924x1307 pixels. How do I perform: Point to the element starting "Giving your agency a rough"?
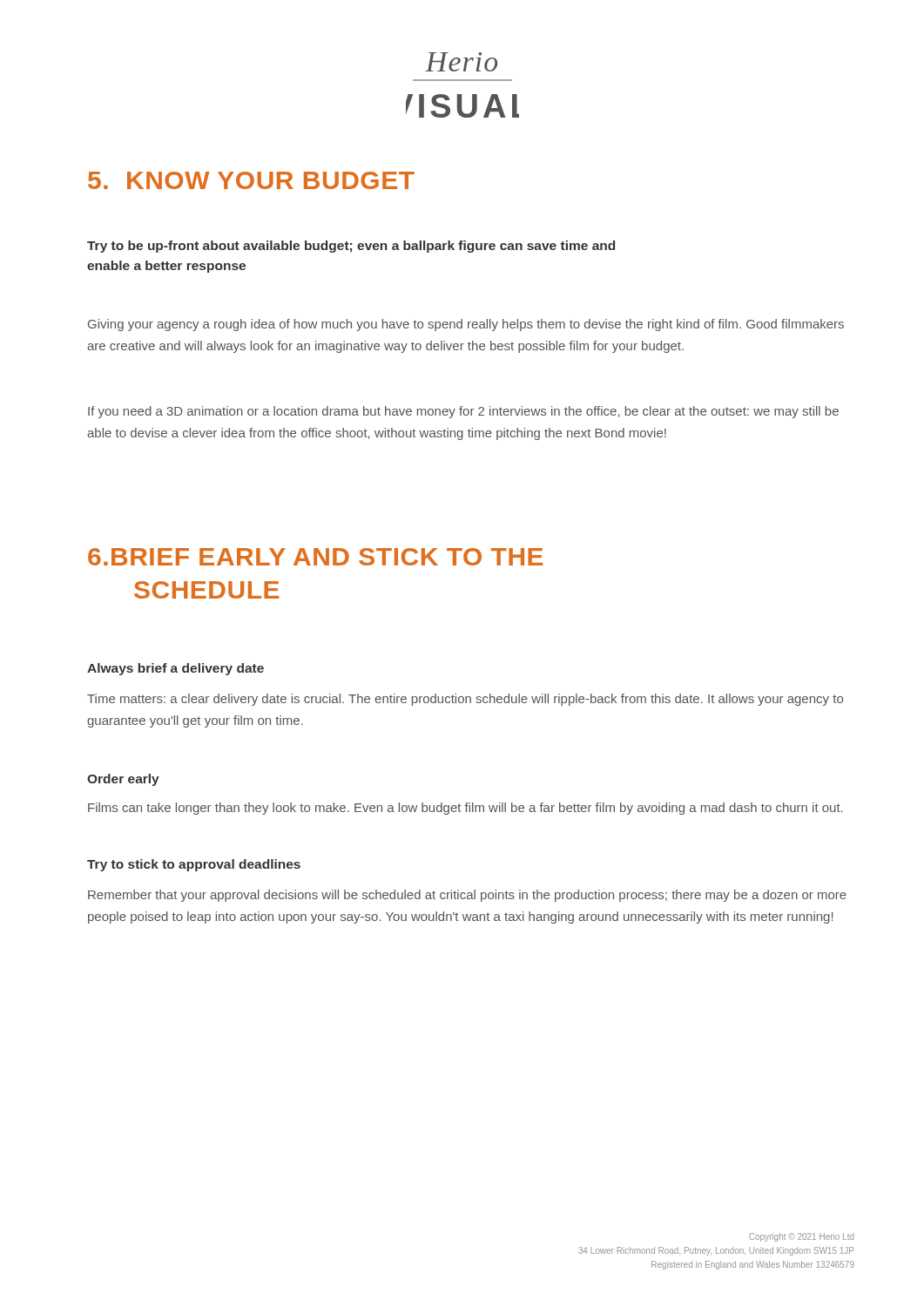pyautogui.click(x=471, y=335)
